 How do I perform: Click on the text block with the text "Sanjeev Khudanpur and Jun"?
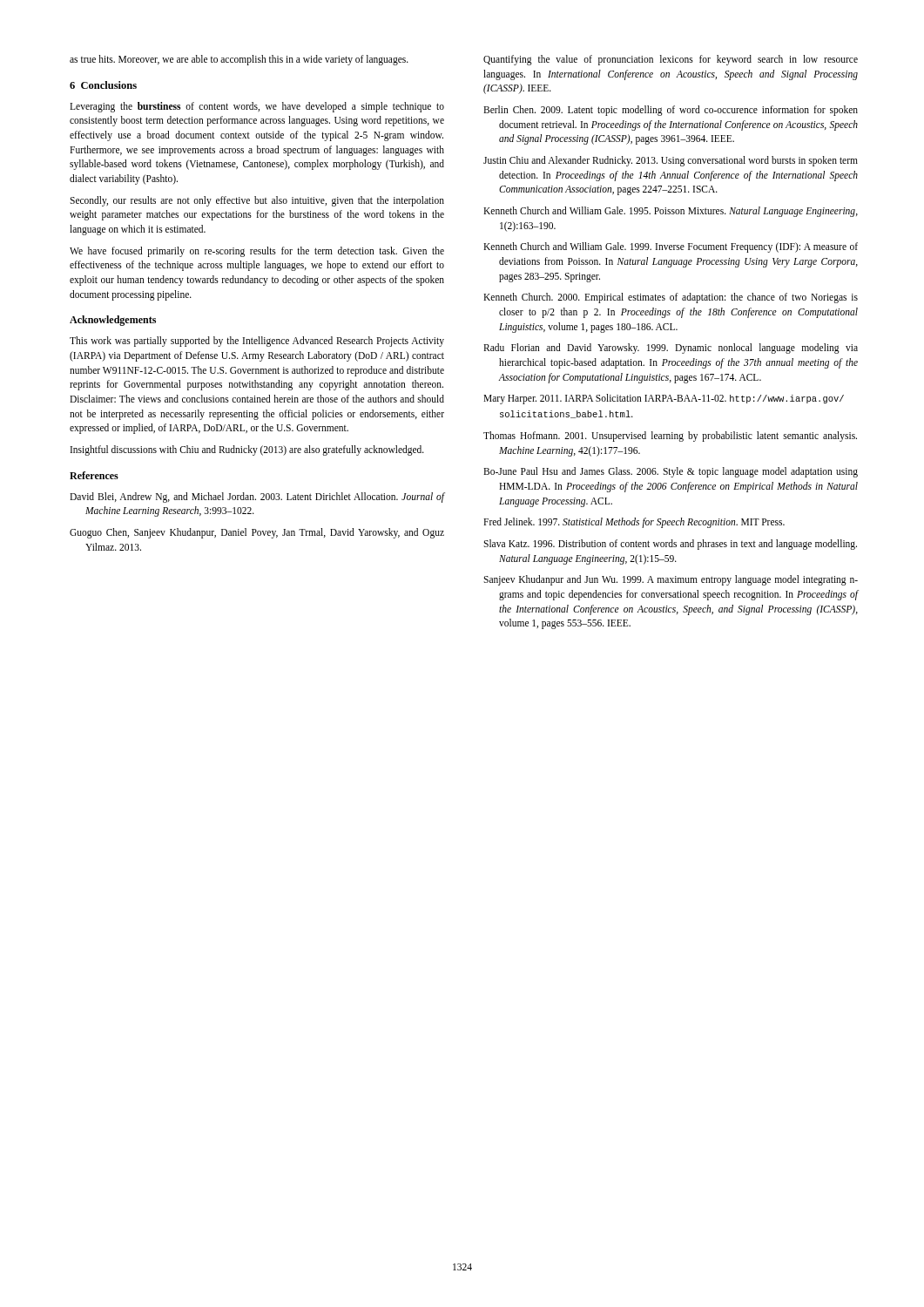pos(671,602)
